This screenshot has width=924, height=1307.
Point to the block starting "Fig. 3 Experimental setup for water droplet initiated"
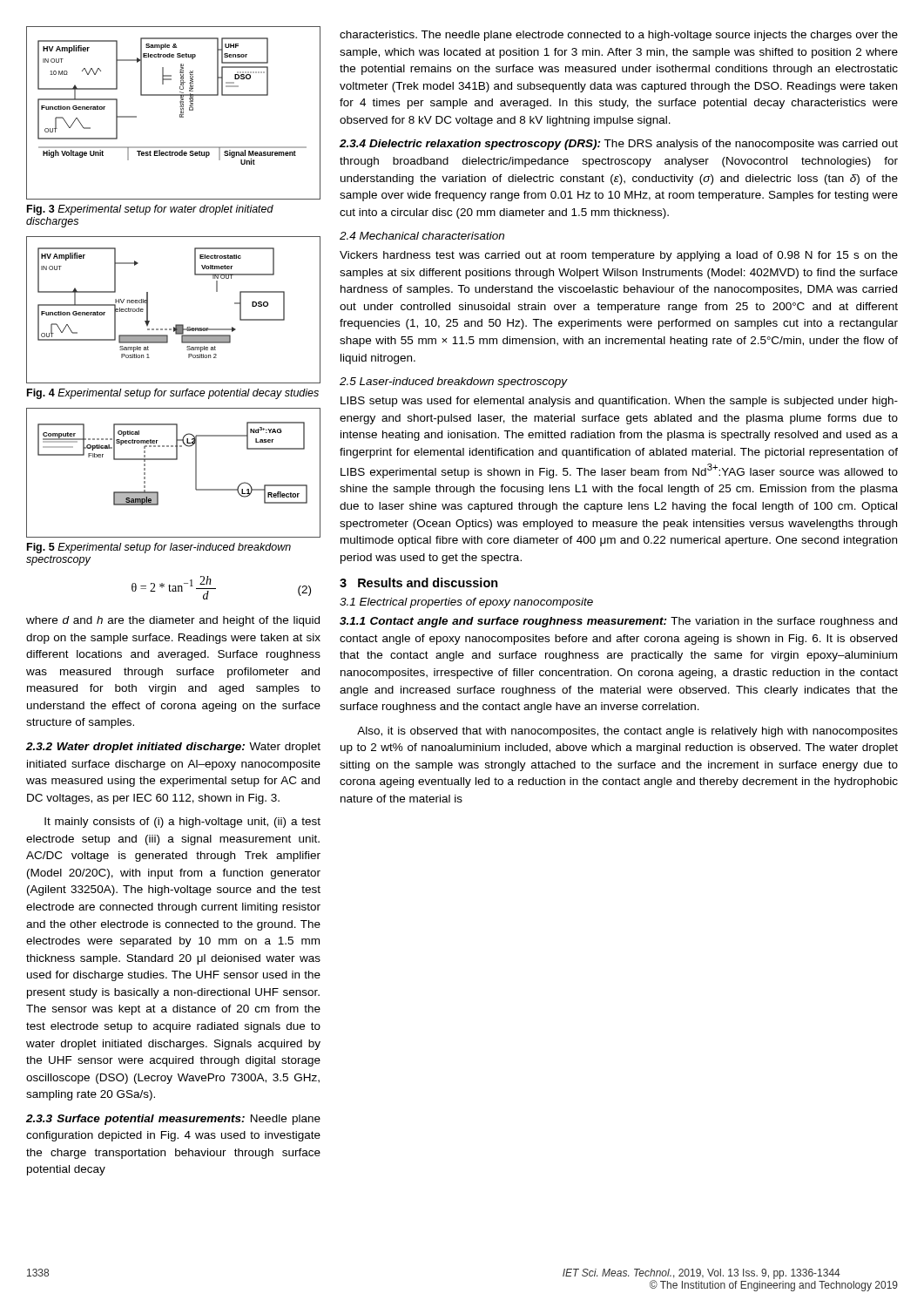click(150, 215)
